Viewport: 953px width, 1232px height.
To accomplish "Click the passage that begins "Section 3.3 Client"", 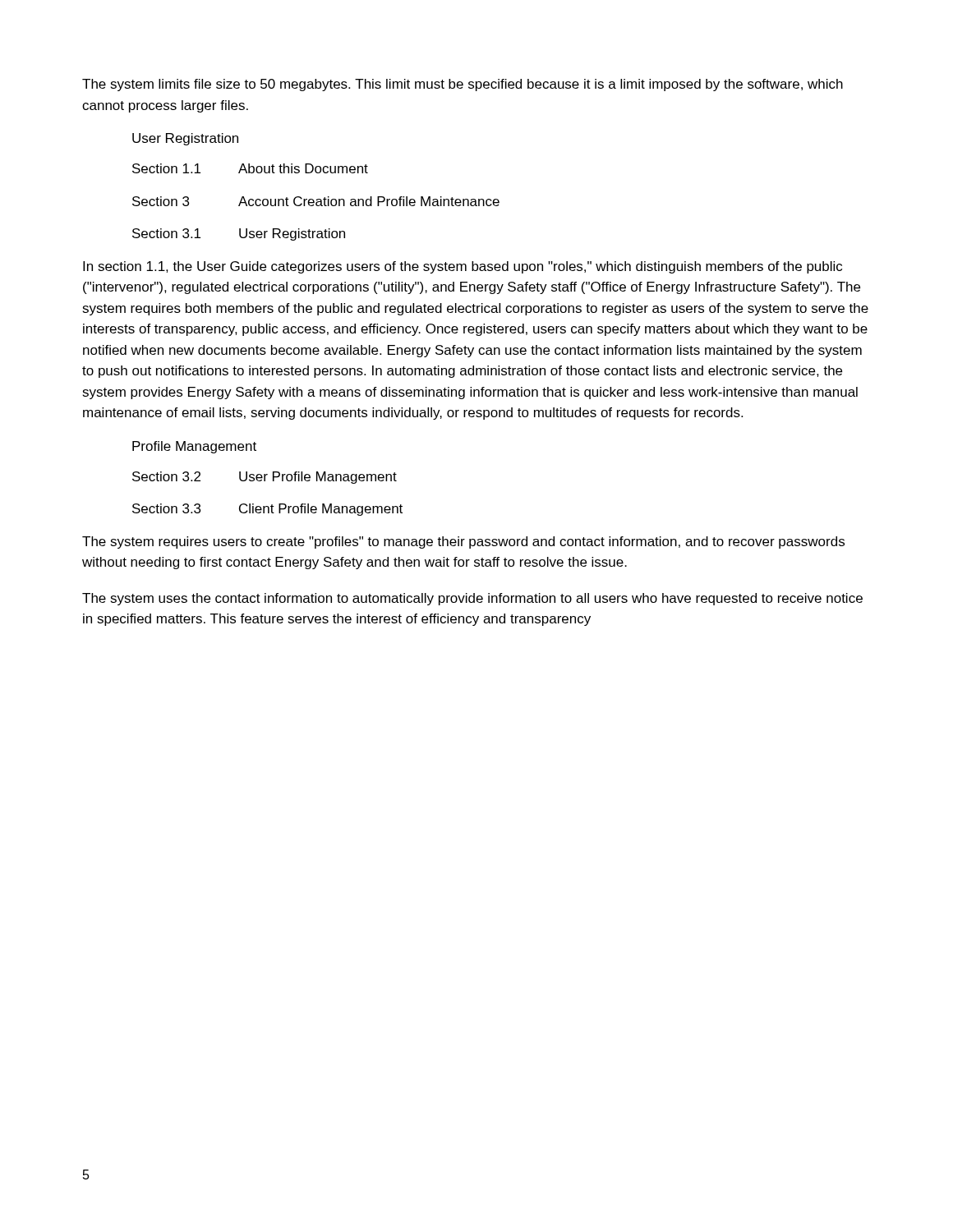I will (267, 509).
